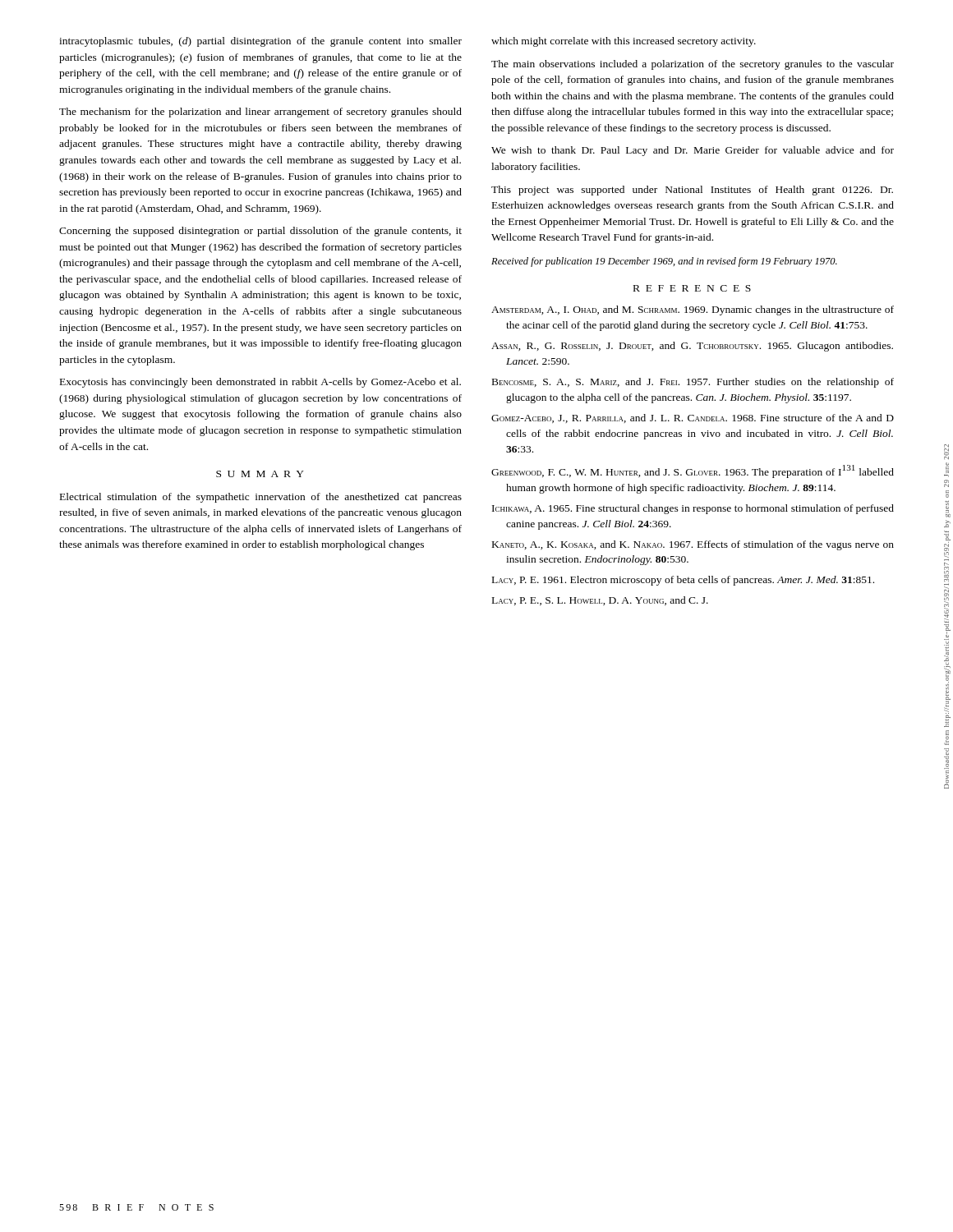This screenshot has width=953, height=1232.
Task: Click on the passage starting "Amsterdam, A., I. Ohad,"
Action: click(693, 318)
